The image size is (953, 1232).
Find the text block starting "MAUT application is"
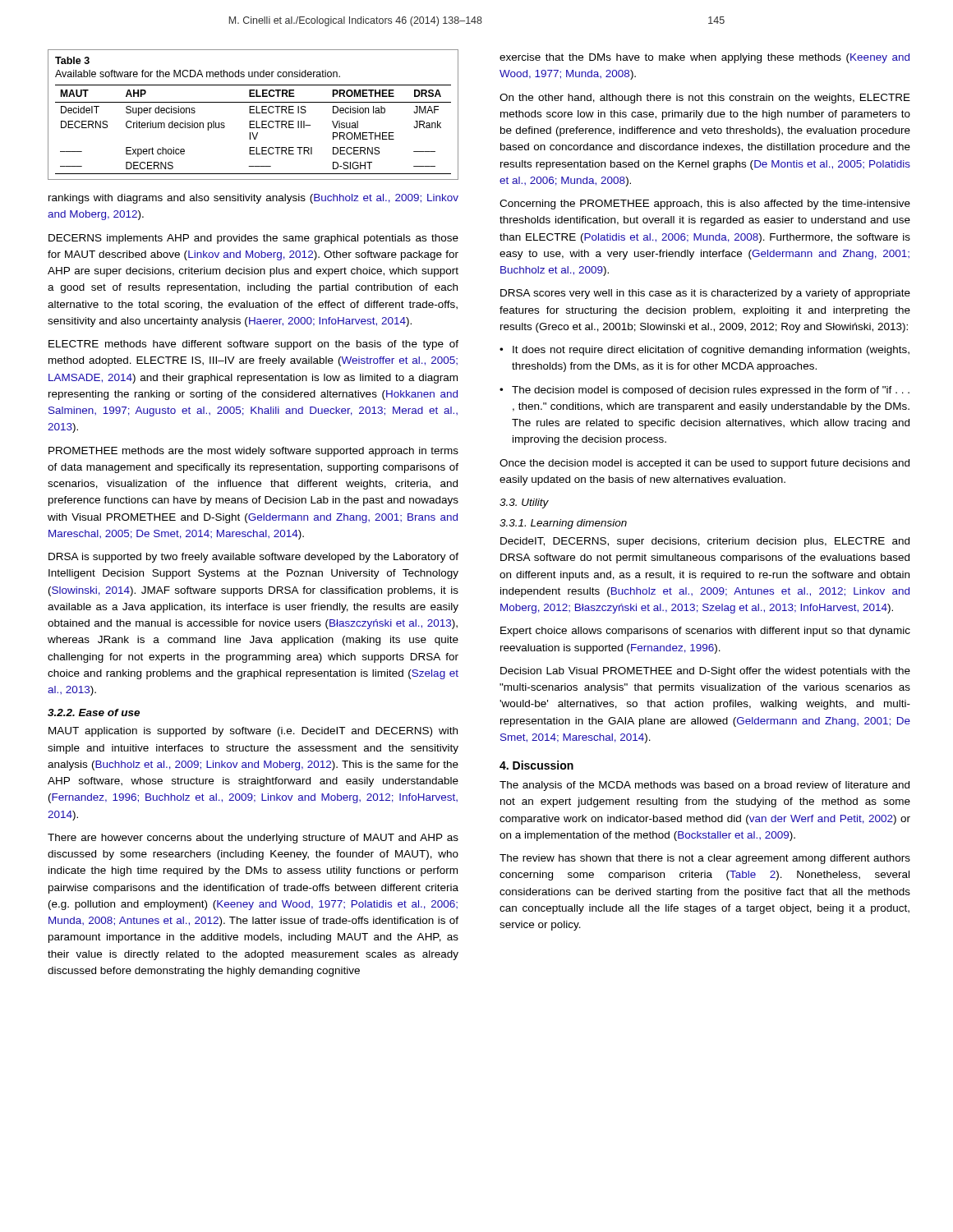tap(253, 772)
